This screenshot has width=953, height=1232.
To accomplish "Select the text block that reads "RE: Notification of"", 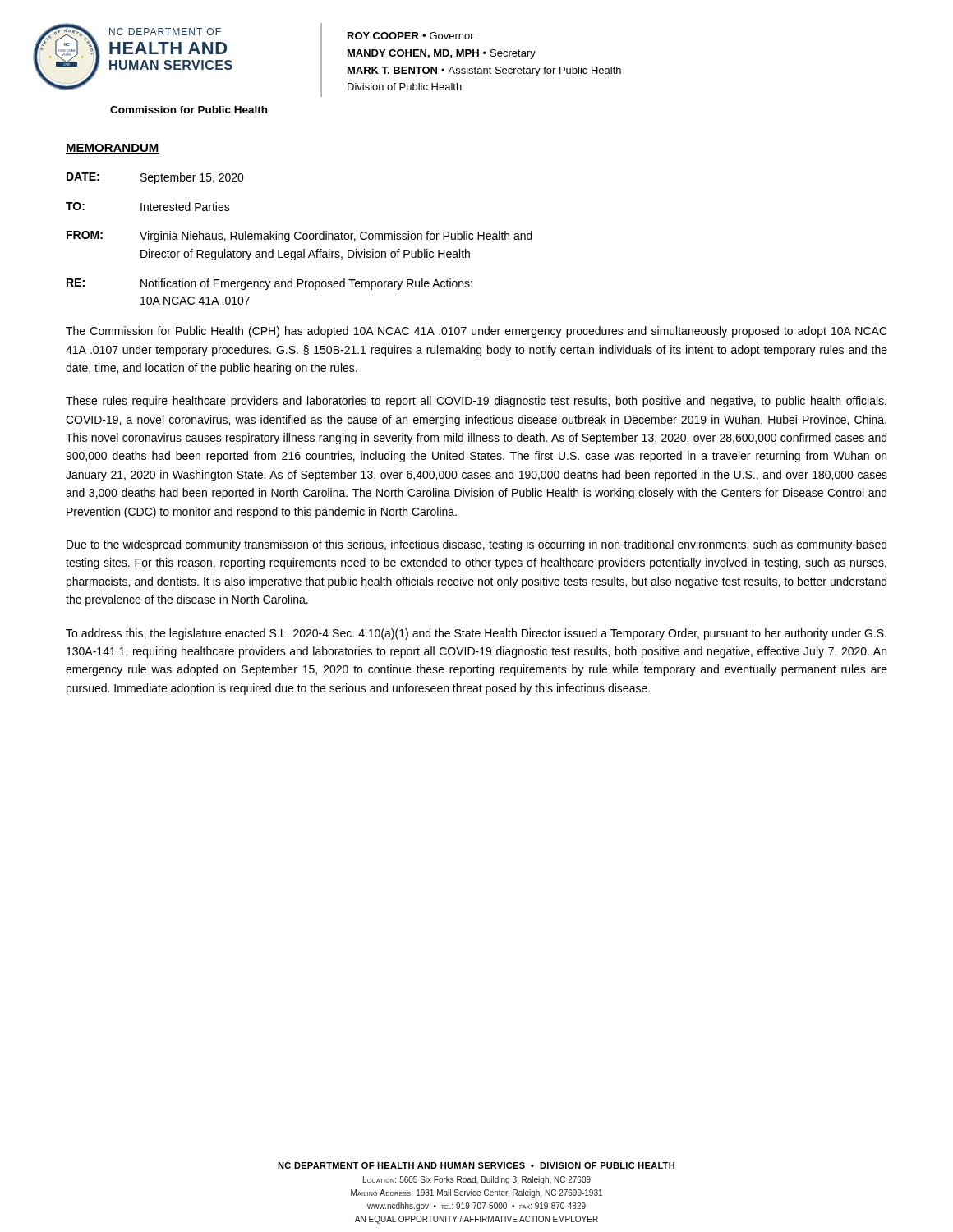I will [269, 293].
